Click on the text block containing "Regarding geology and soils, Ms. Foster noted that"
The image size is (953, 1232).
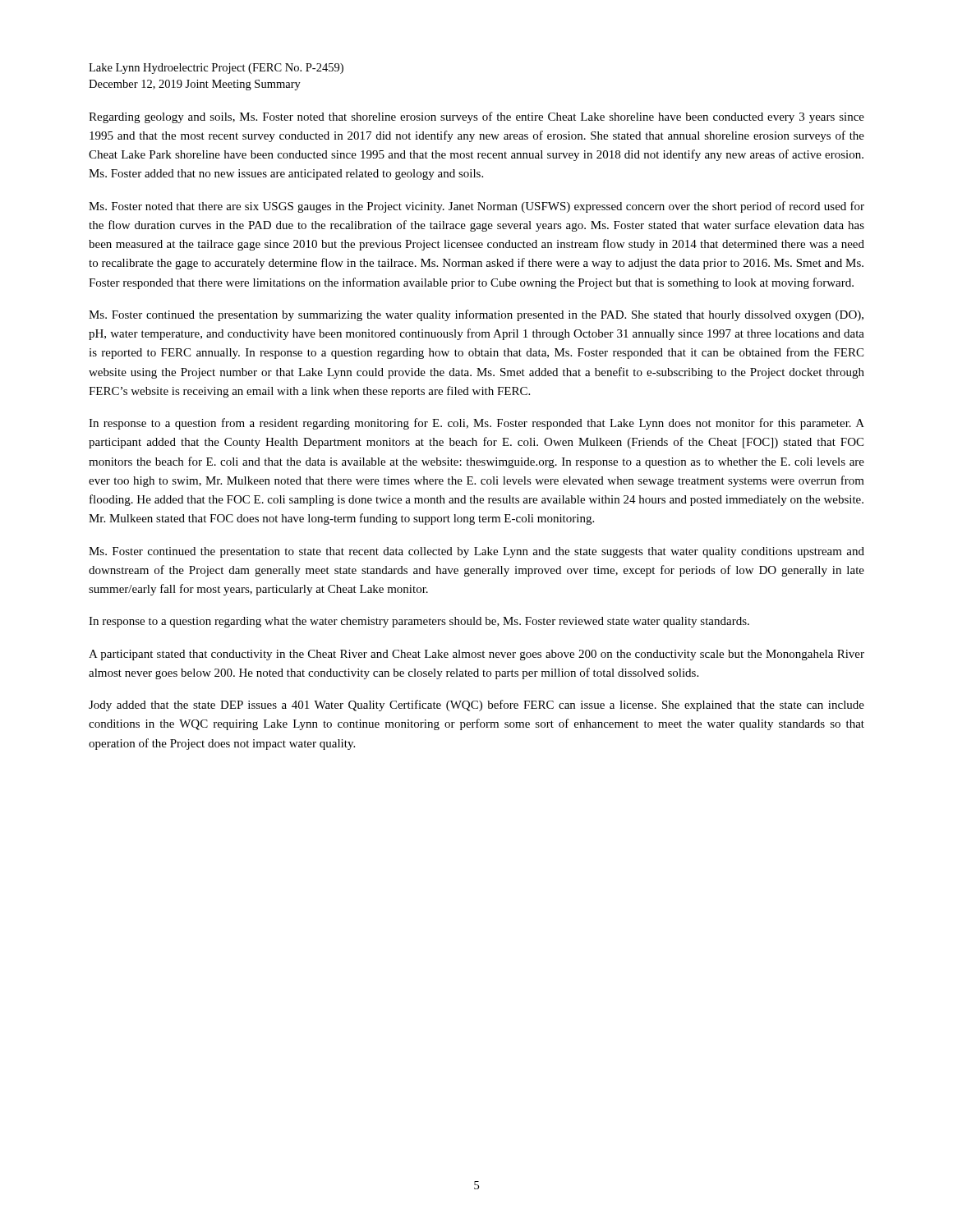(x=476, y=145)
